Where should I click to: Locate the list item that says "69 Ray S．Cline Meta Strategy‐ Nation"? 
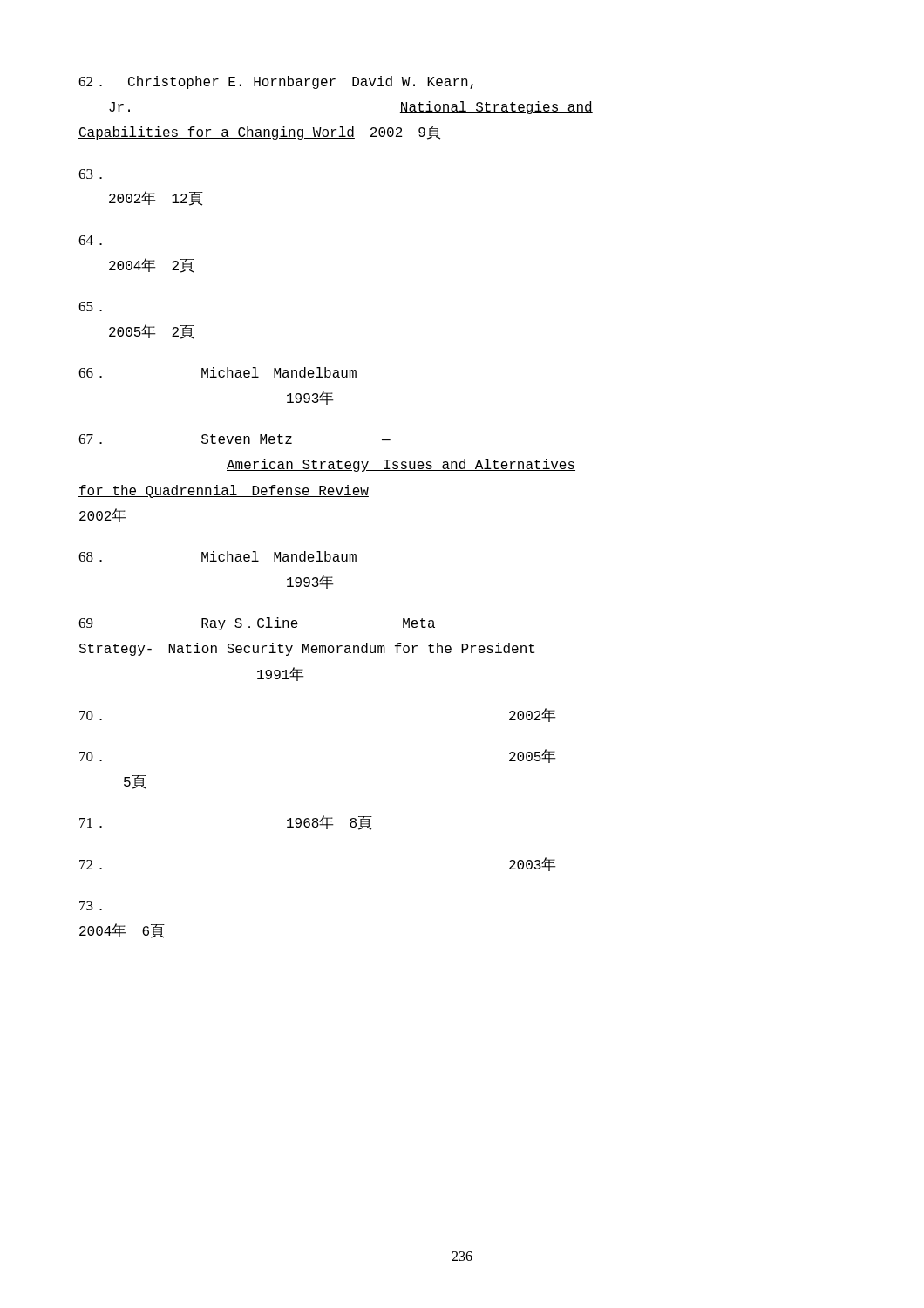point(322,649)
